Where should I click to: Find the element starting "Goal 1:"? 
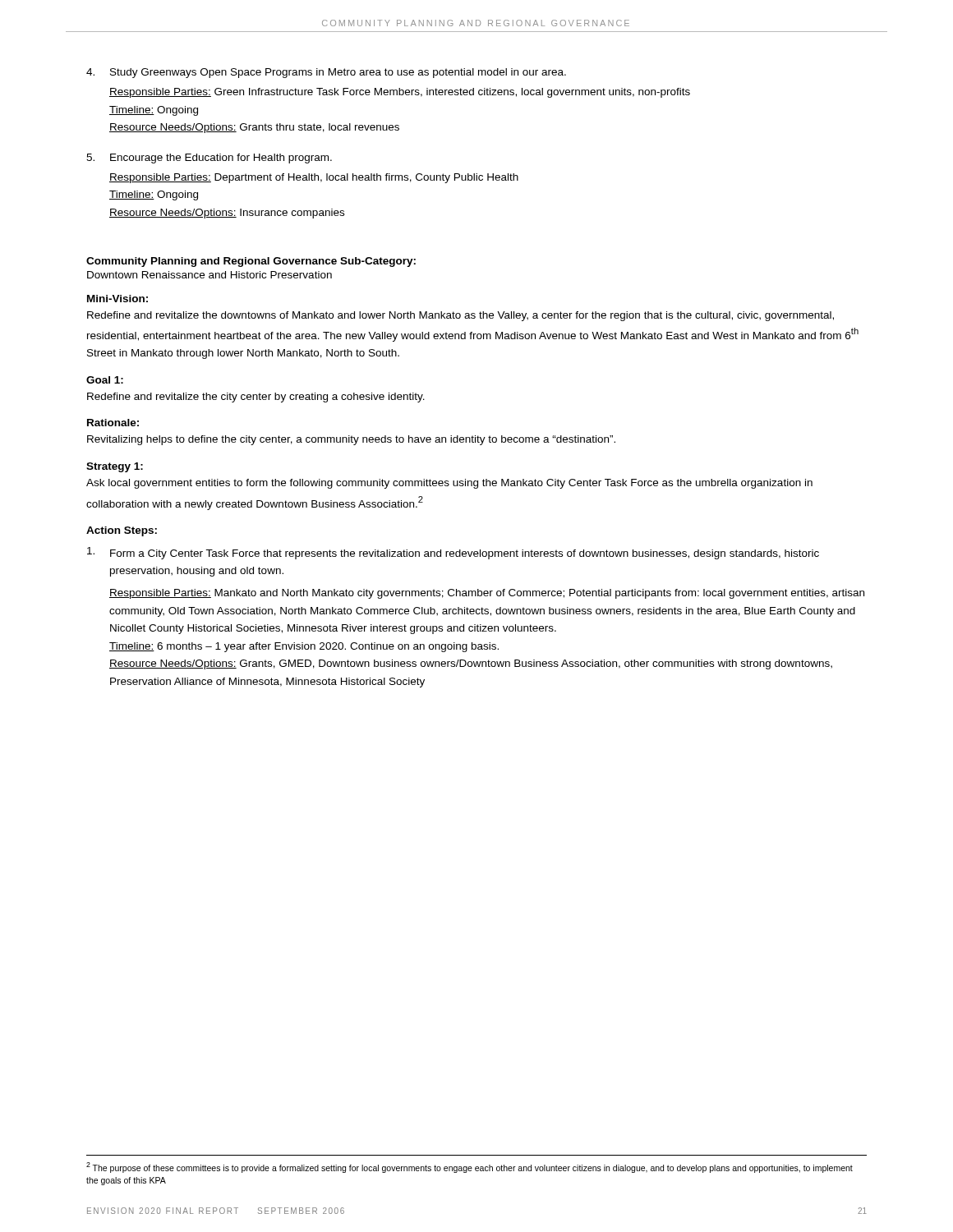[x=105, y=380]
